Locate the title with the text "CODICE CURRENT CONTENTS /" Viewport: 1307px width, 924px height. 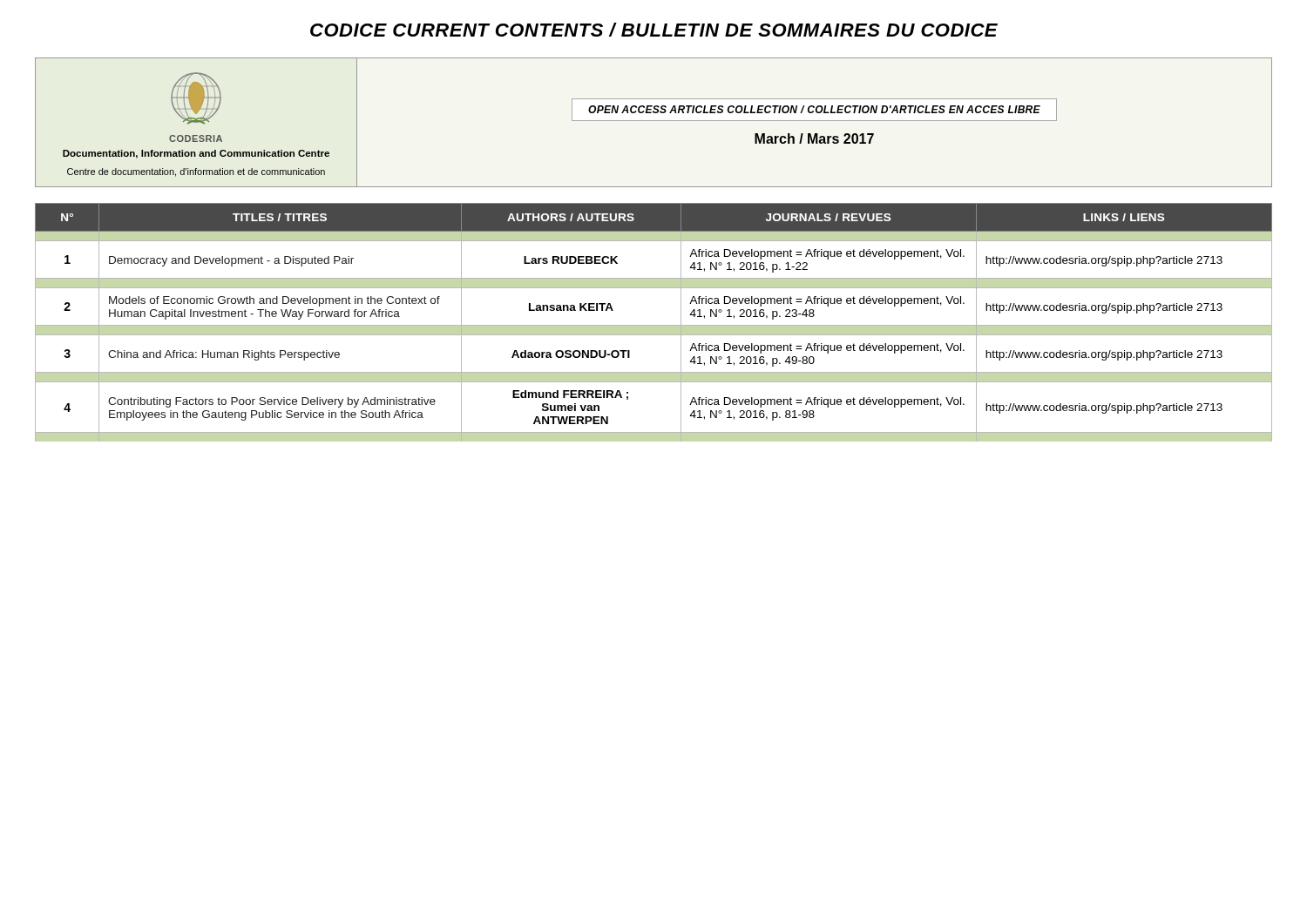[654, 30]
